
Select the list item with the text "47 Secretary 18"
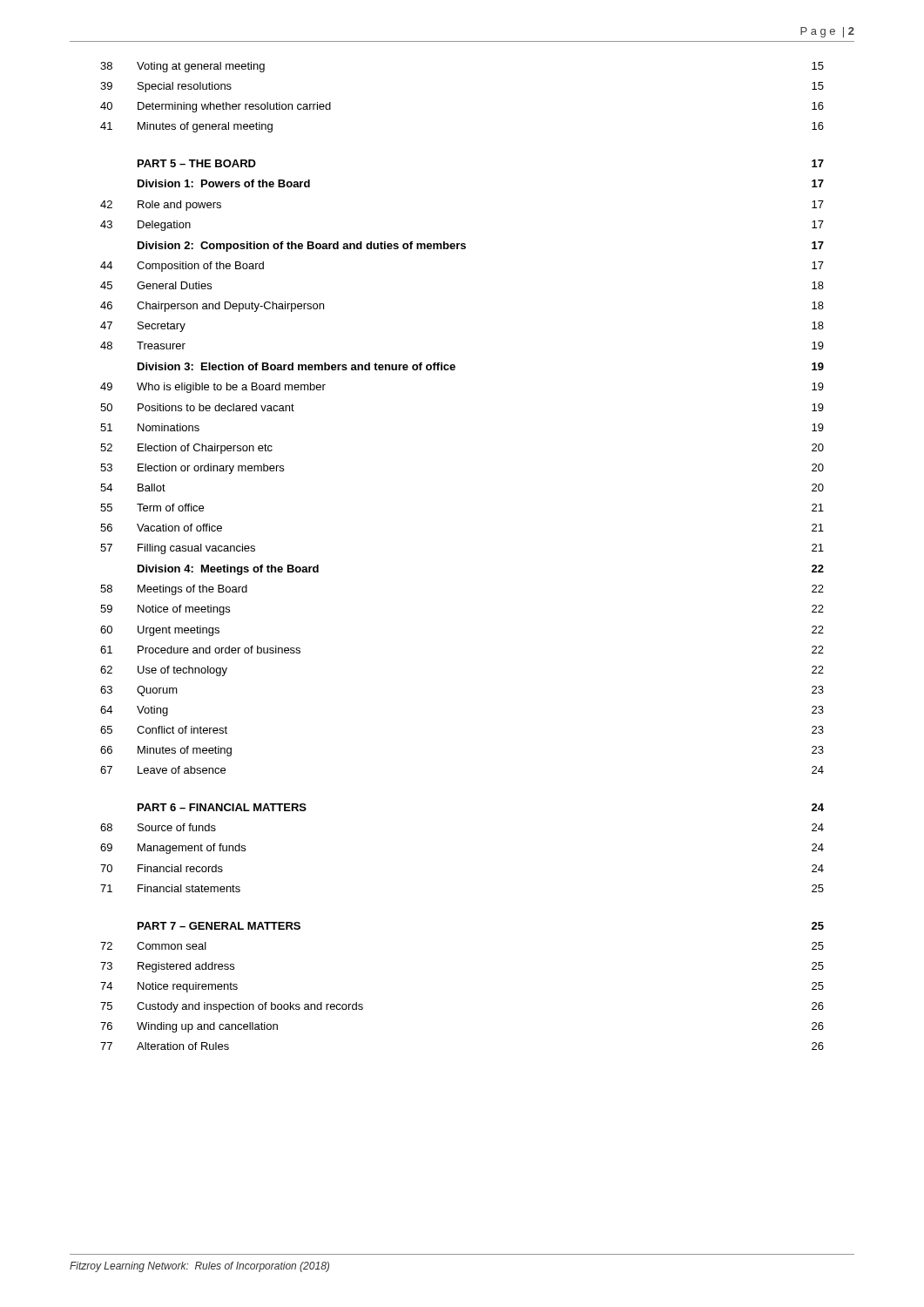click(171, 326)
